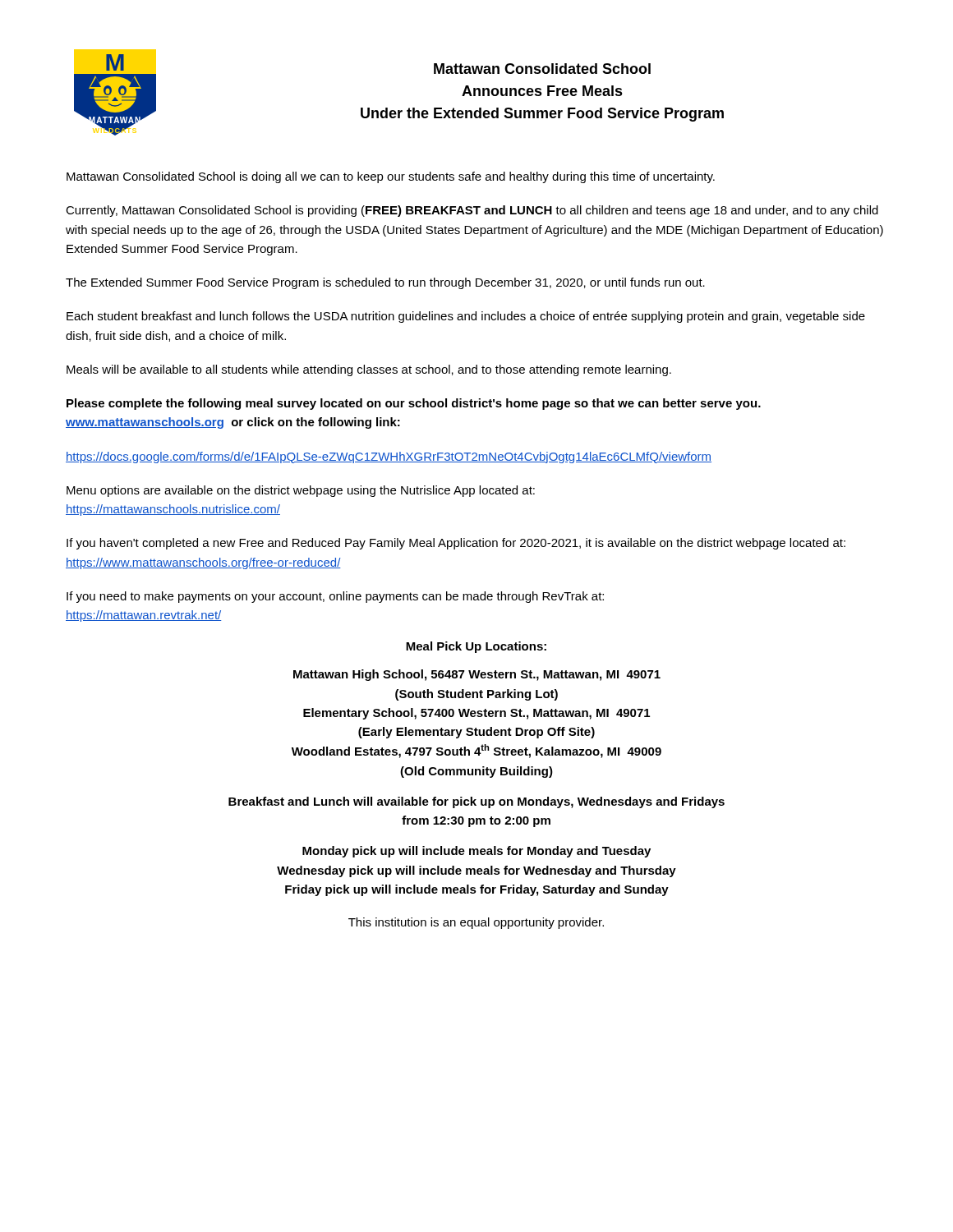Find the title on this page that starts "Mattawan Consolidated School Announces Free"

point(542,91)
